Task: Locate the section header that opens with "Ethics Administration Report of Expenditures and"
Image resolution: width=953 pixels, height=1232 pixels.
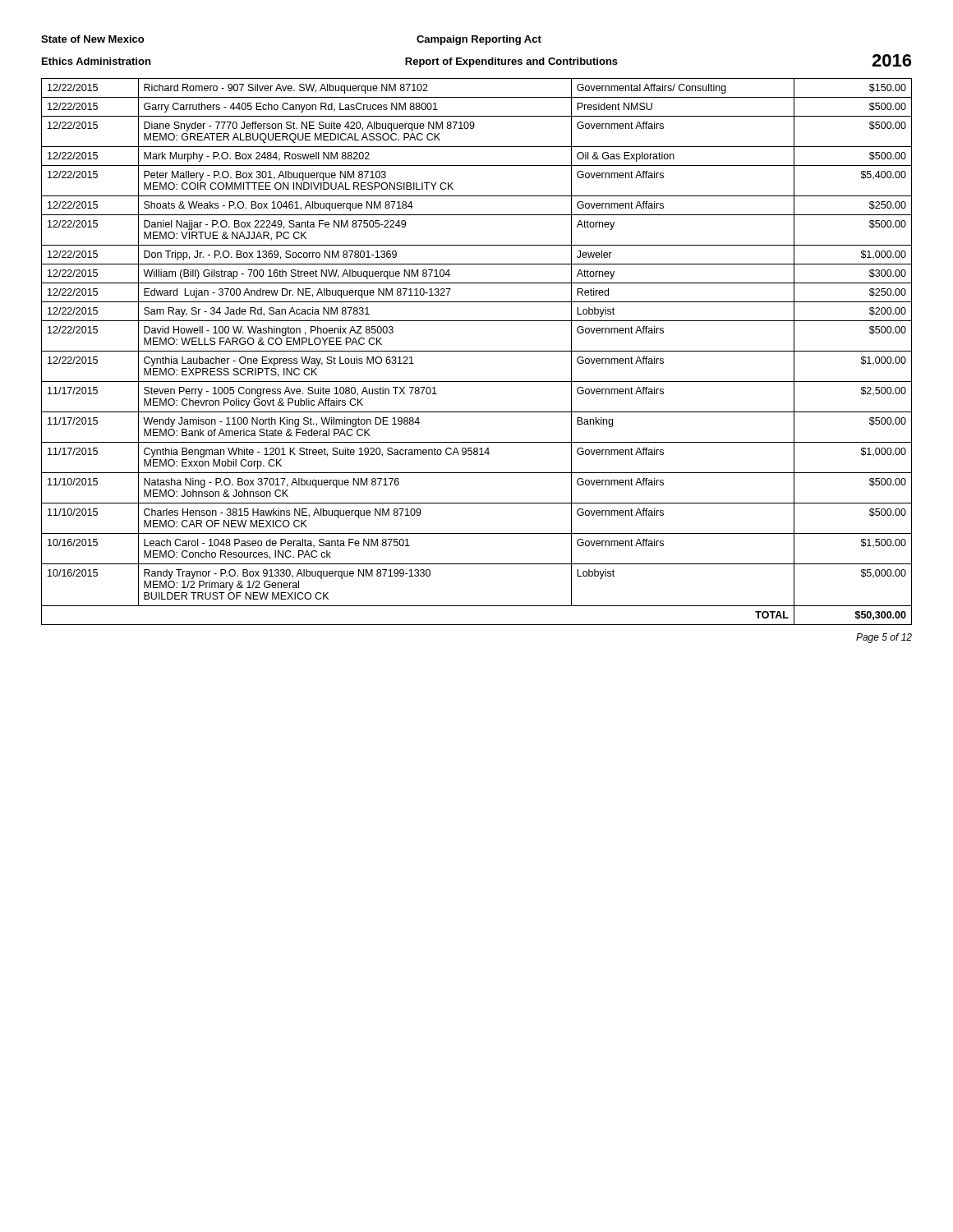Action: click(476, 61)
